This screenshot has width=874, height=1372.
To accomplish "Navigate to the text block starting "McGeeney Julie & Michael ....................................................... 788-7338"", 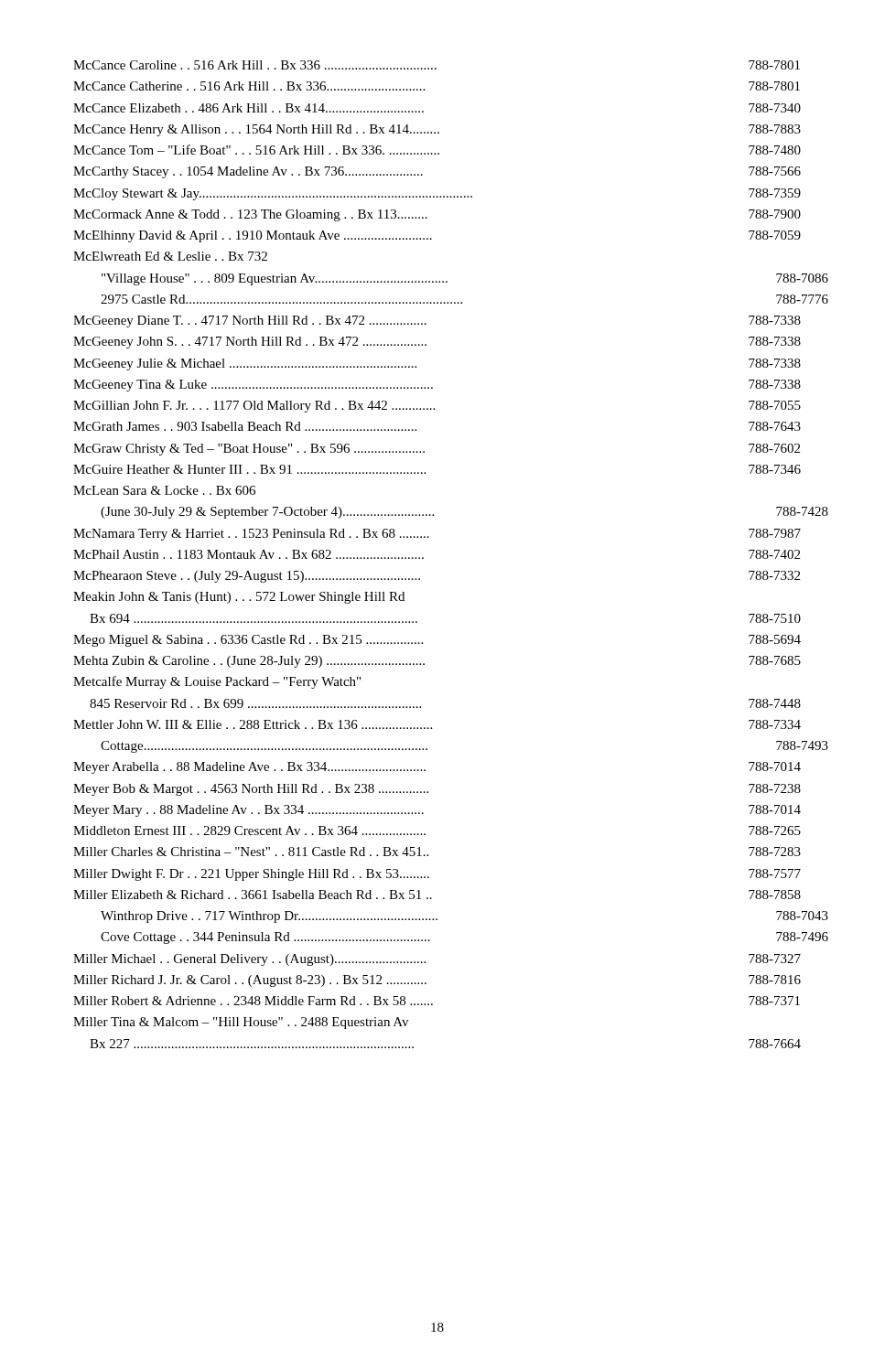I will [151, 364].
